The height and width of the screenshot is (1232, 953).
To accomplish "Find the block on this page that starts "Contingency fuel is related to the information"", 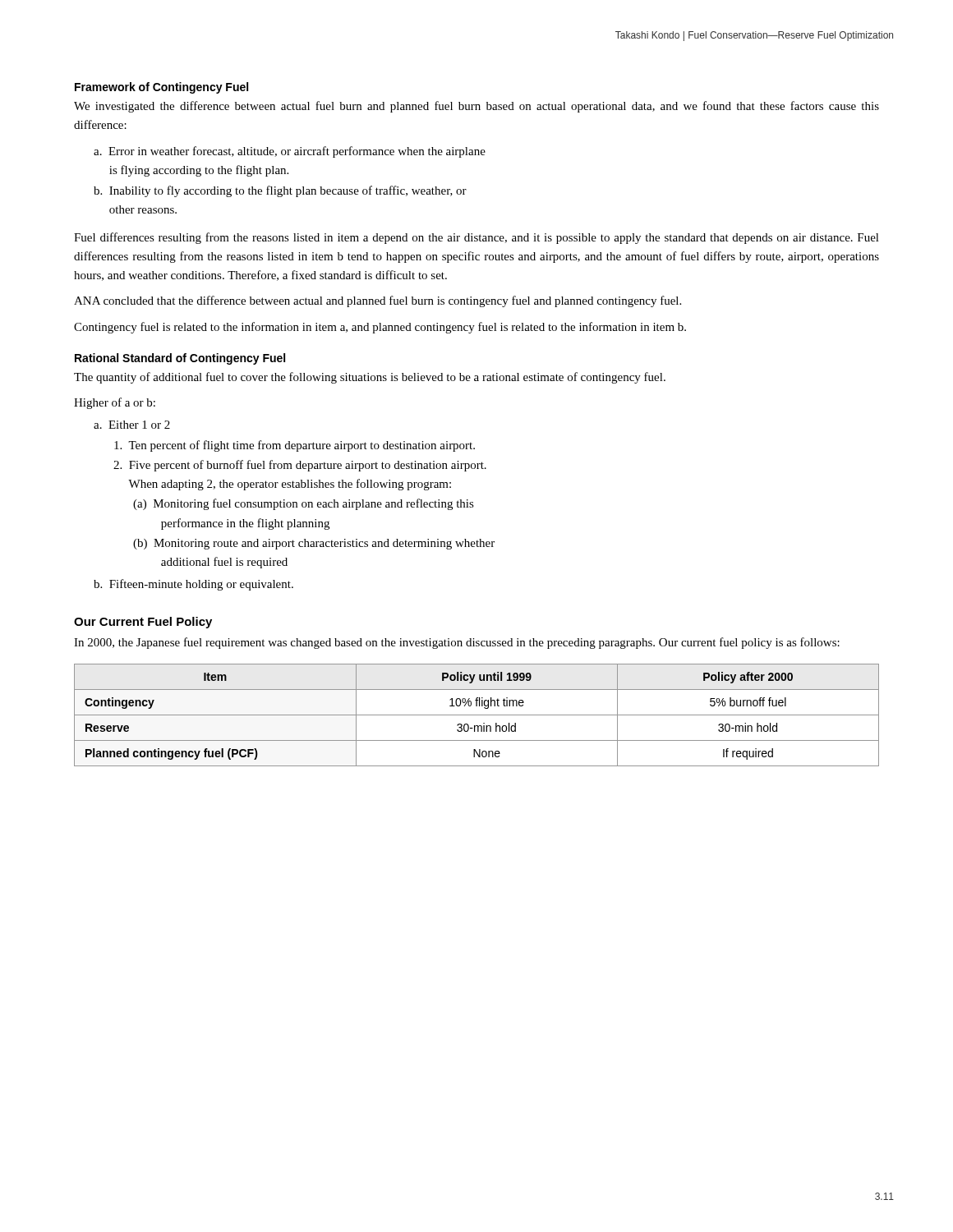I will point(380,326).
